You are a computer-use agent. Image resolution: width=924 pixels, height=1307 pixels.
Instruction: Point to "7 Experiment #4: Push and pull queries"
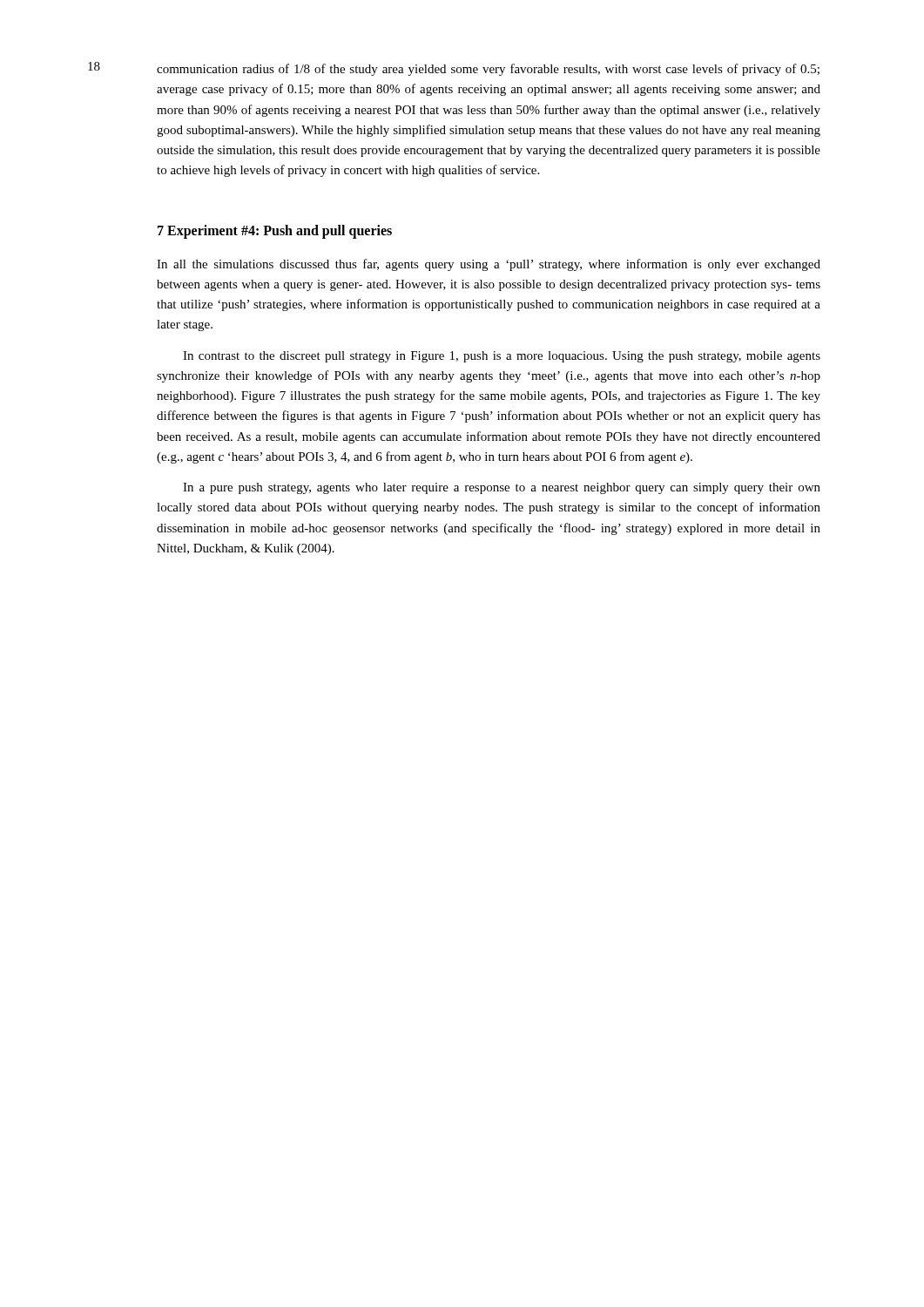(274, 230)
